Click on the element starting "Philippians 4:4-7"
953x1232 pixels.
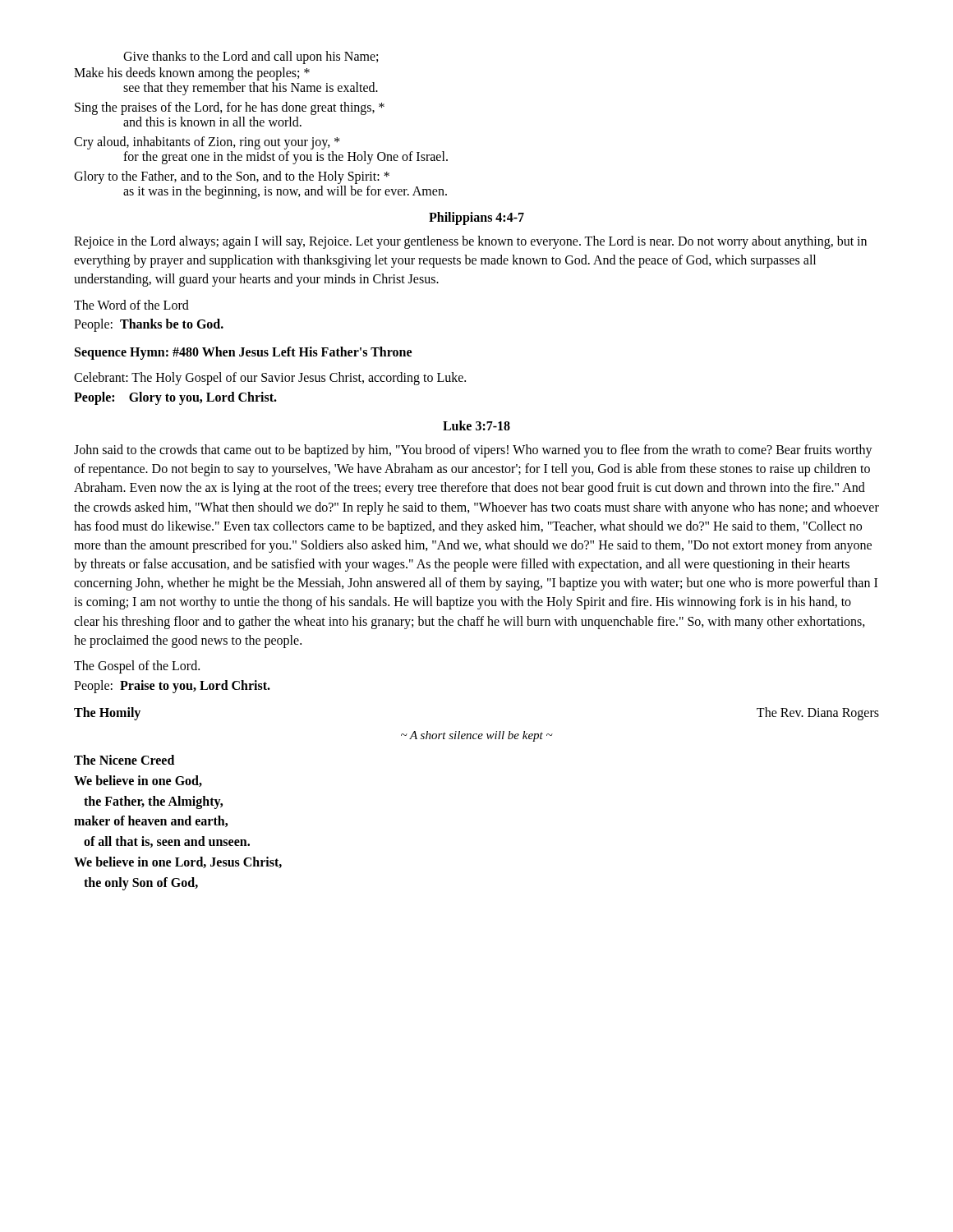click(x=476, y=217)
